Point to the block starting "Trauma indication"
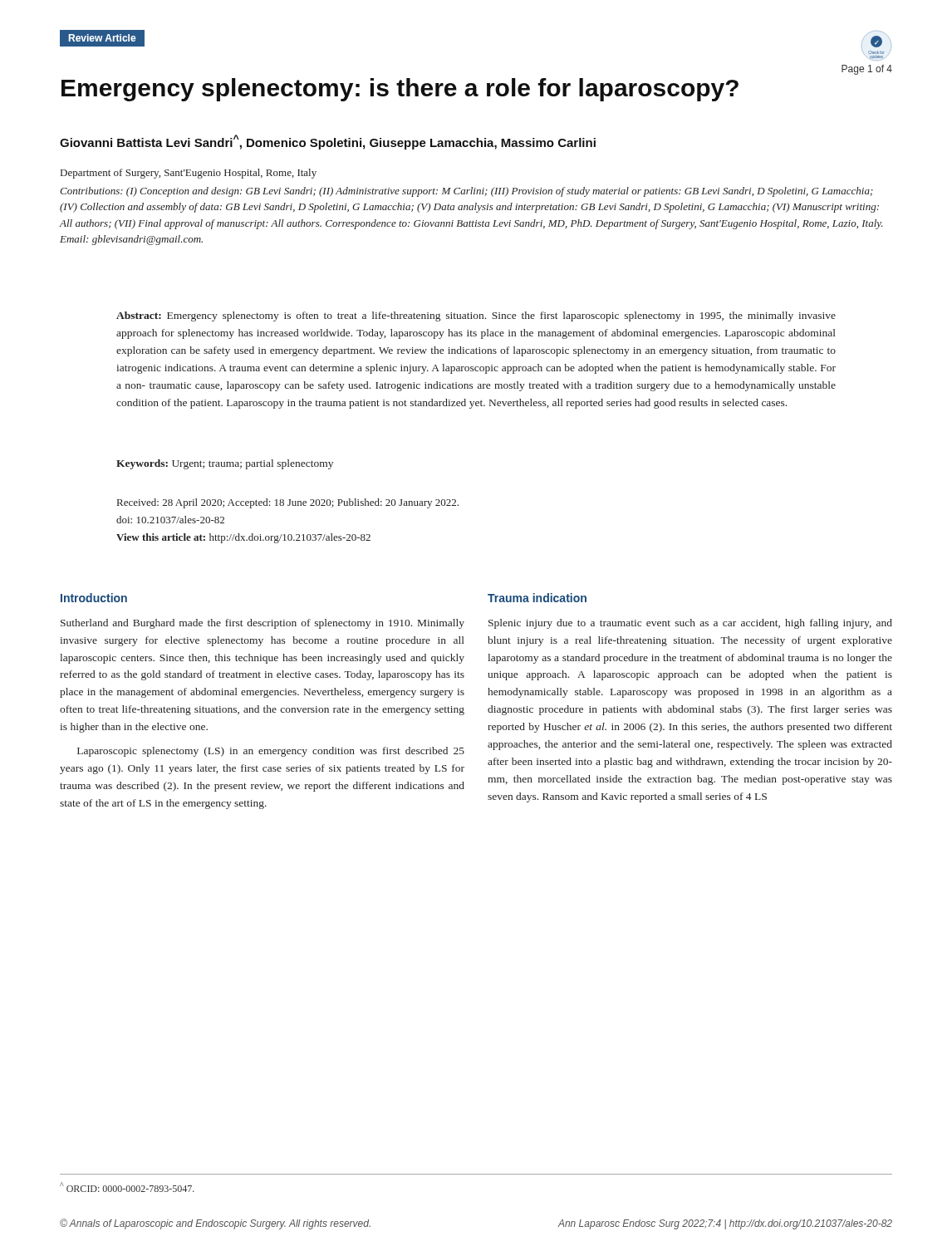The height and width of the screenshot is (1246, 952). (537, 598)
